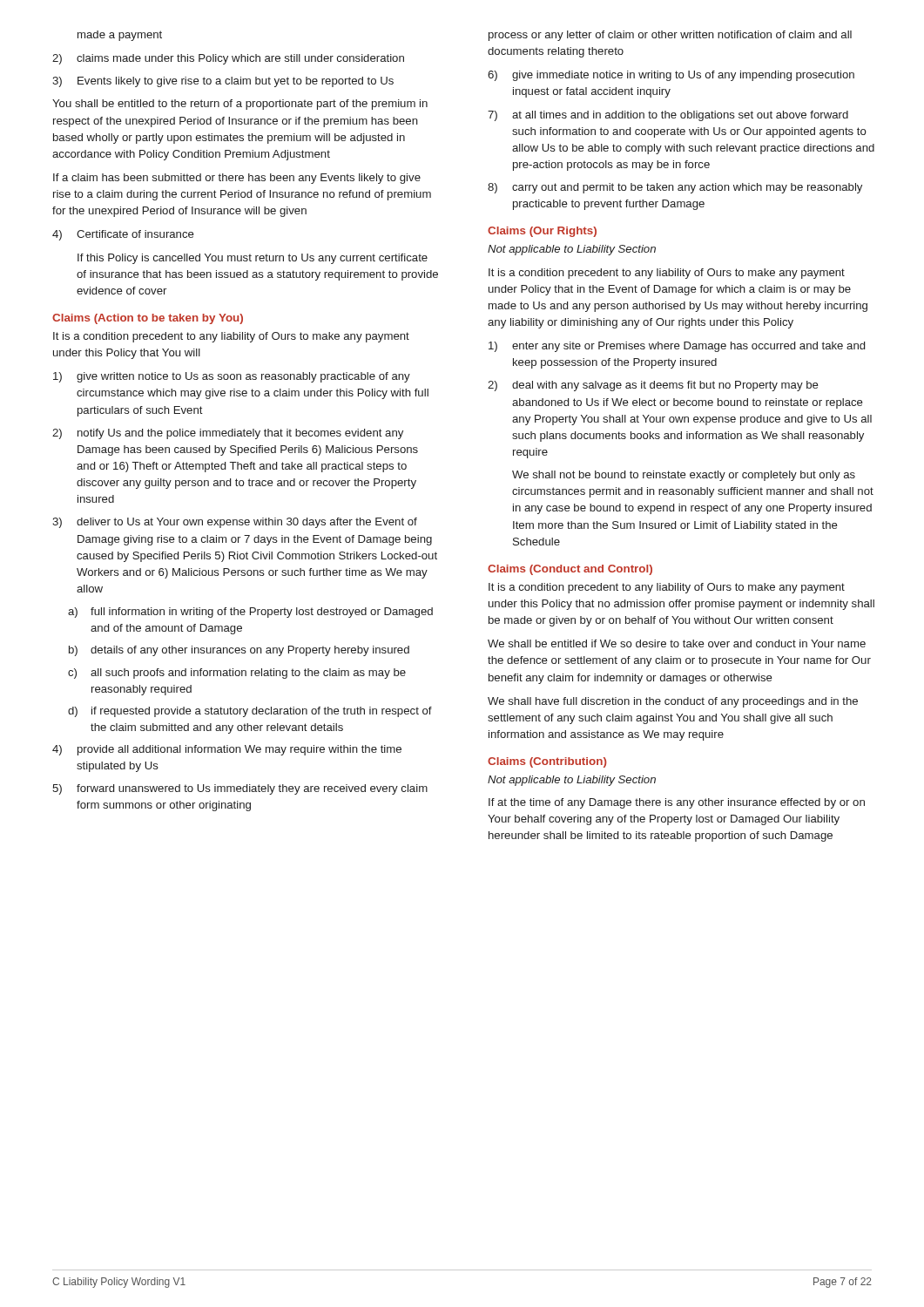The image size is (924, 1307).
Task: Click on the section header with the text "Claims (Contribution)"
Action: (x=547, y=761)
